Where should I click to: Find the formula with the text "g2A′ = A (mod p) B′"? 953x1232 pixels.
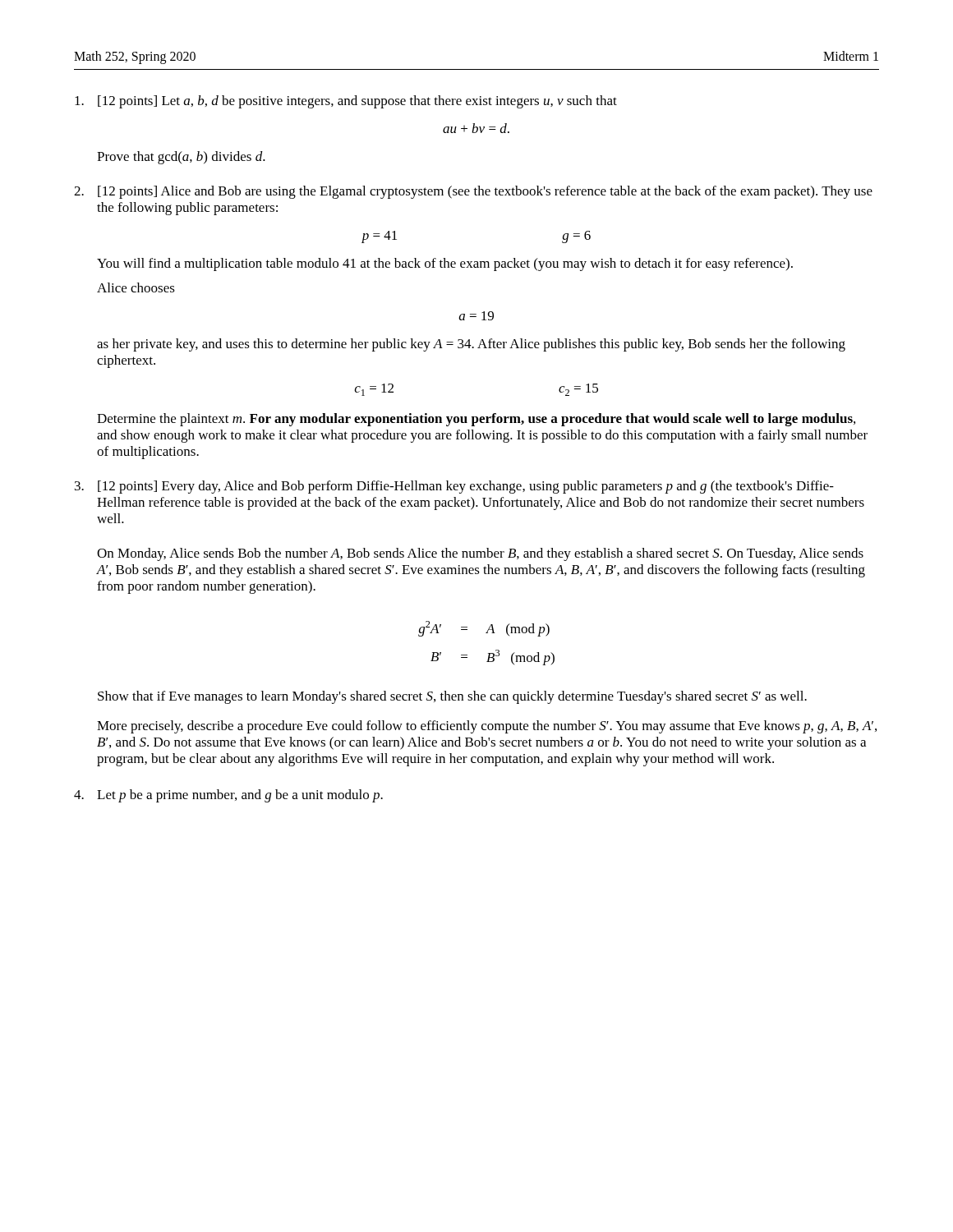(484, 629)
